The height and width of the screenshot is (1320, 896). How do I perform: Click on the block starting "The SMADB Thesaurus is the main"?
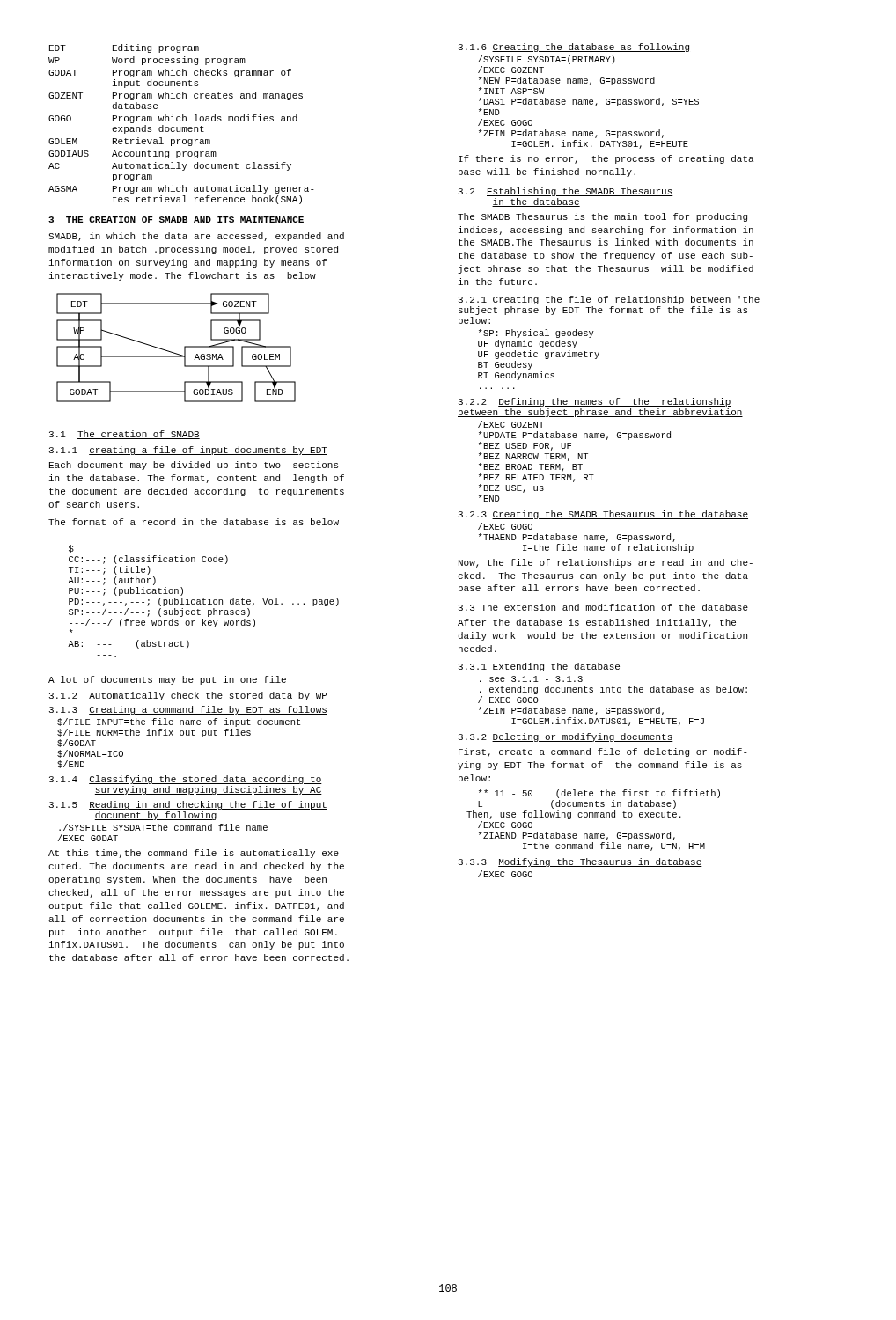click(606, 250)
